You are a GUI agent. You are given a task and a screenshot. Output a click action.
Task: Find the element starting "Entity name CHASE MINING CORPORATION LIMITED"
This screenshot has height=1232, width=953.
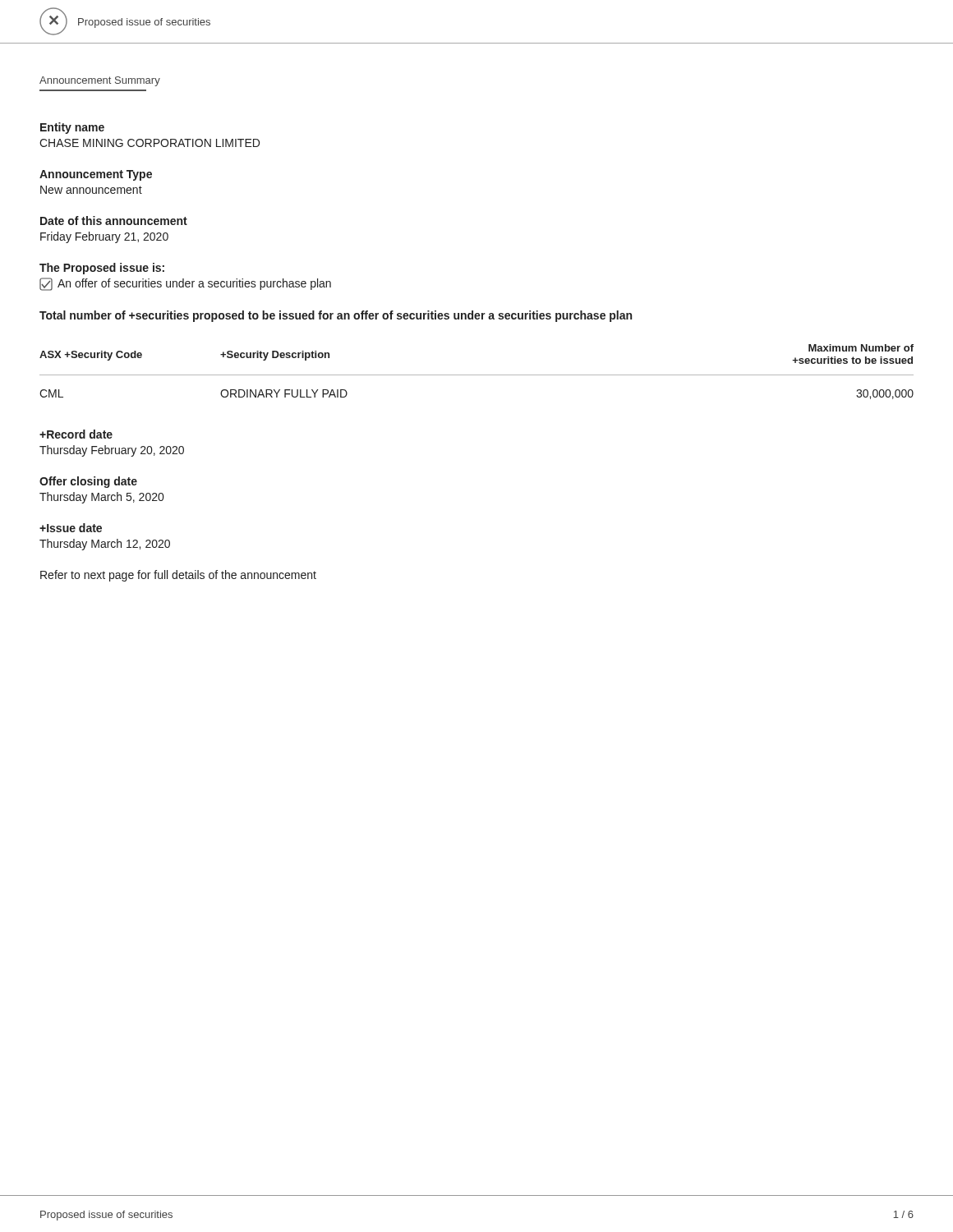click(72, 128)
